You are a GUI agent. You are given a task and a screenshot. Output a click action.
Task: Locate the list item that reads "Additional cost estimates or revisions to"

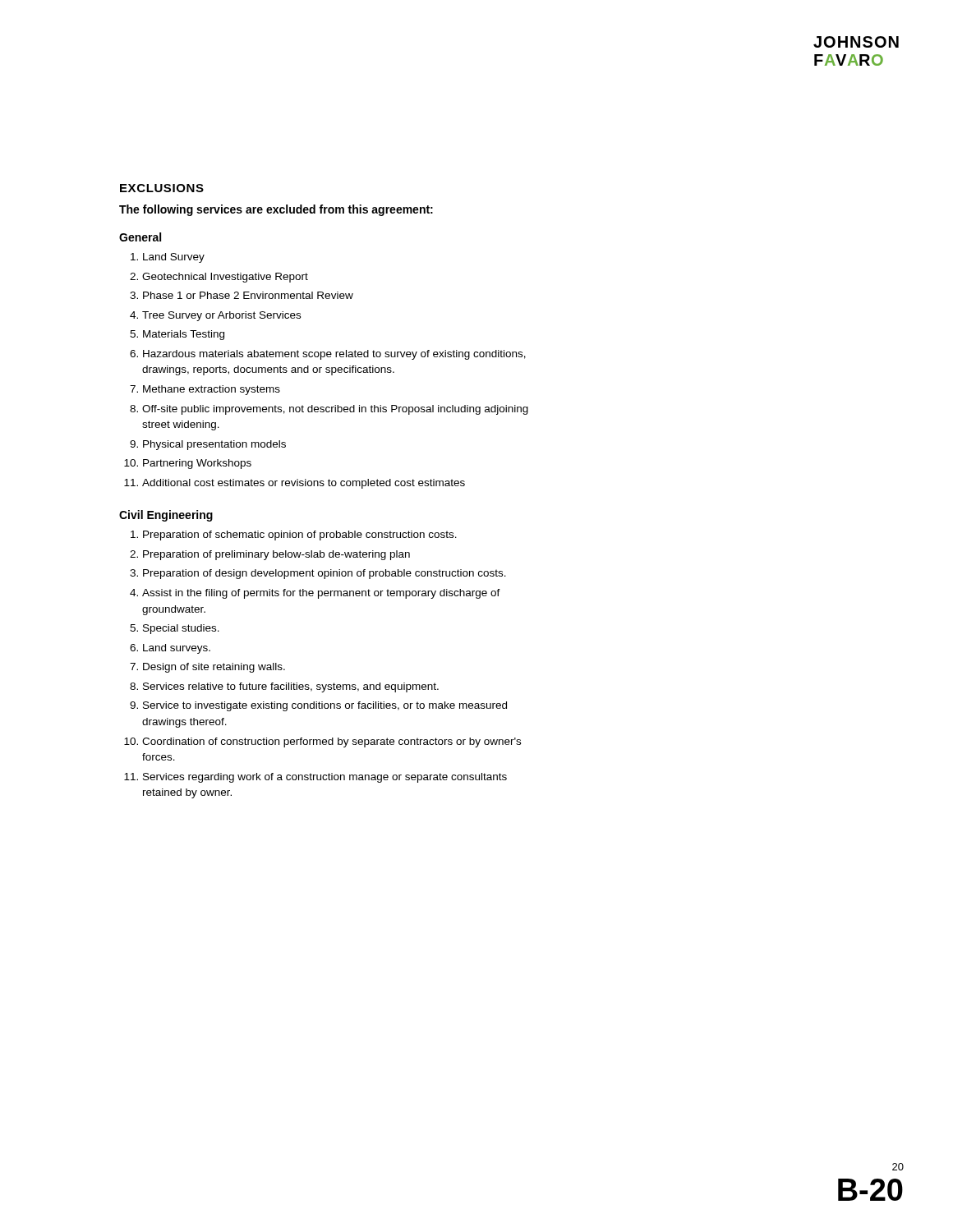click(x=295, y=484)
